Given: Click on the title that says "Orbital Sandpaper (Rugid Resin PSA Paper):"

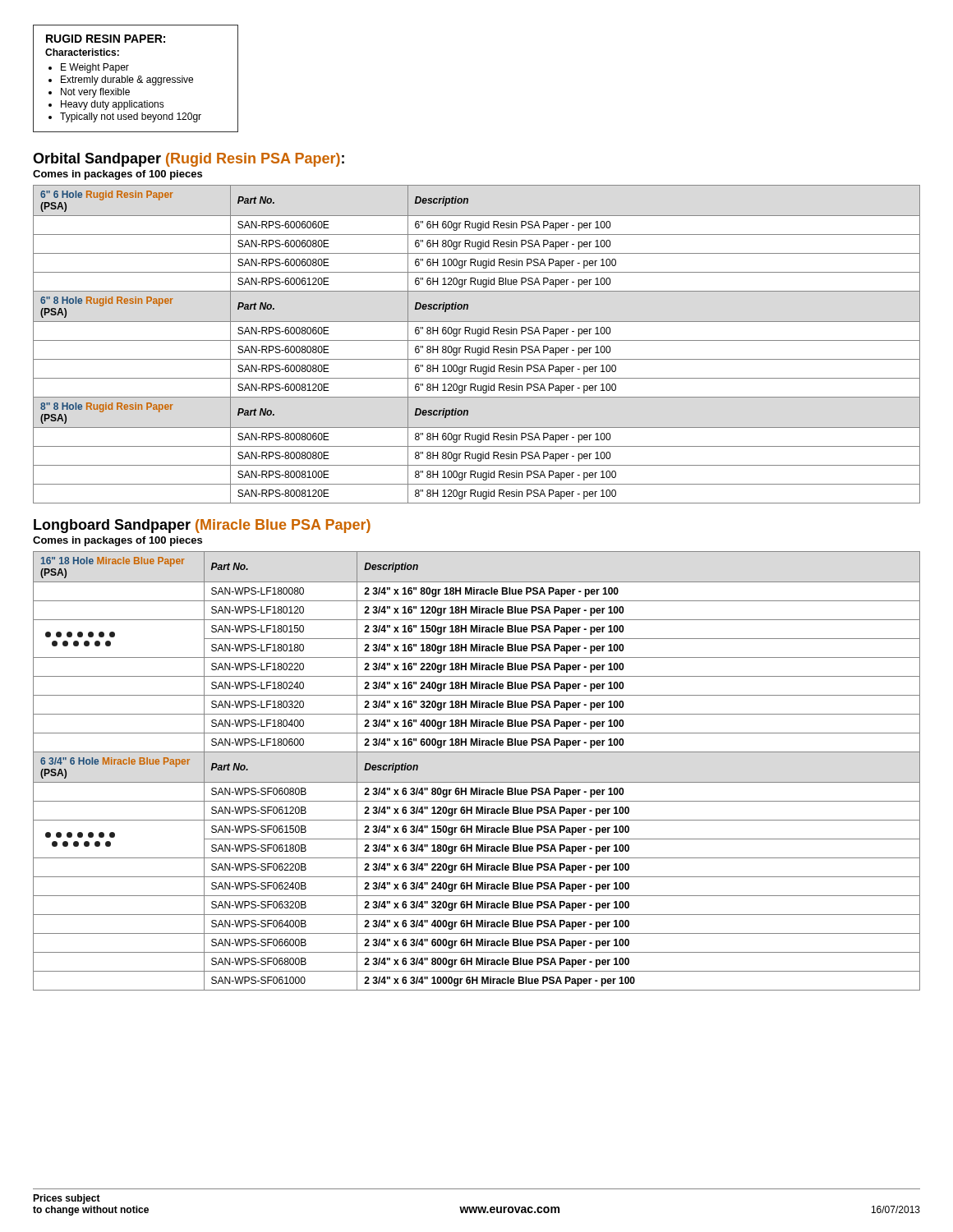Looking at the screenshot, I should coord(189,158).
